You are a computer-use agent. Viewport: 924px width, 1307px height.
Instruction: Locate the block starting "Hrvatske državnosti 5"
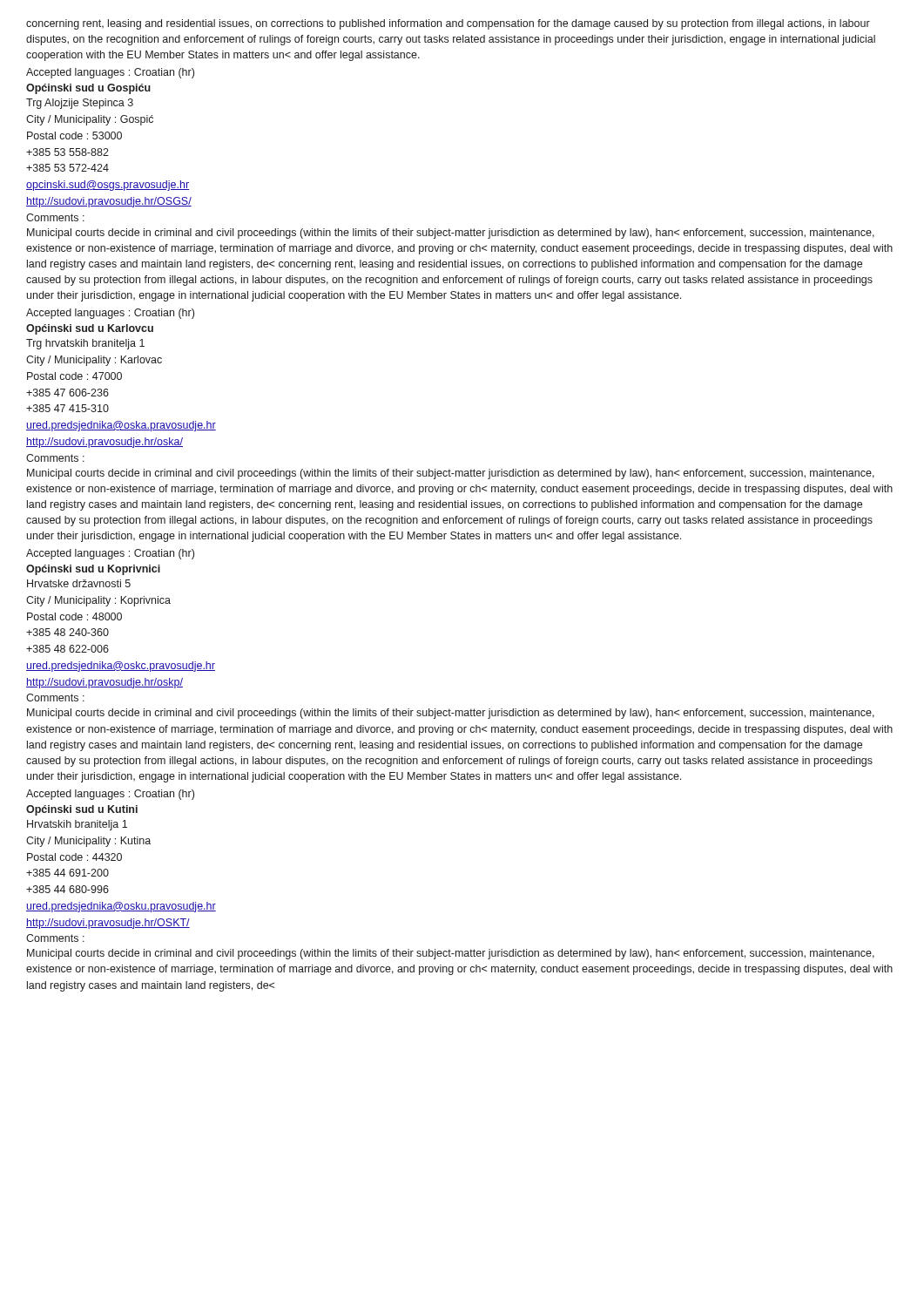click(78, 584)
